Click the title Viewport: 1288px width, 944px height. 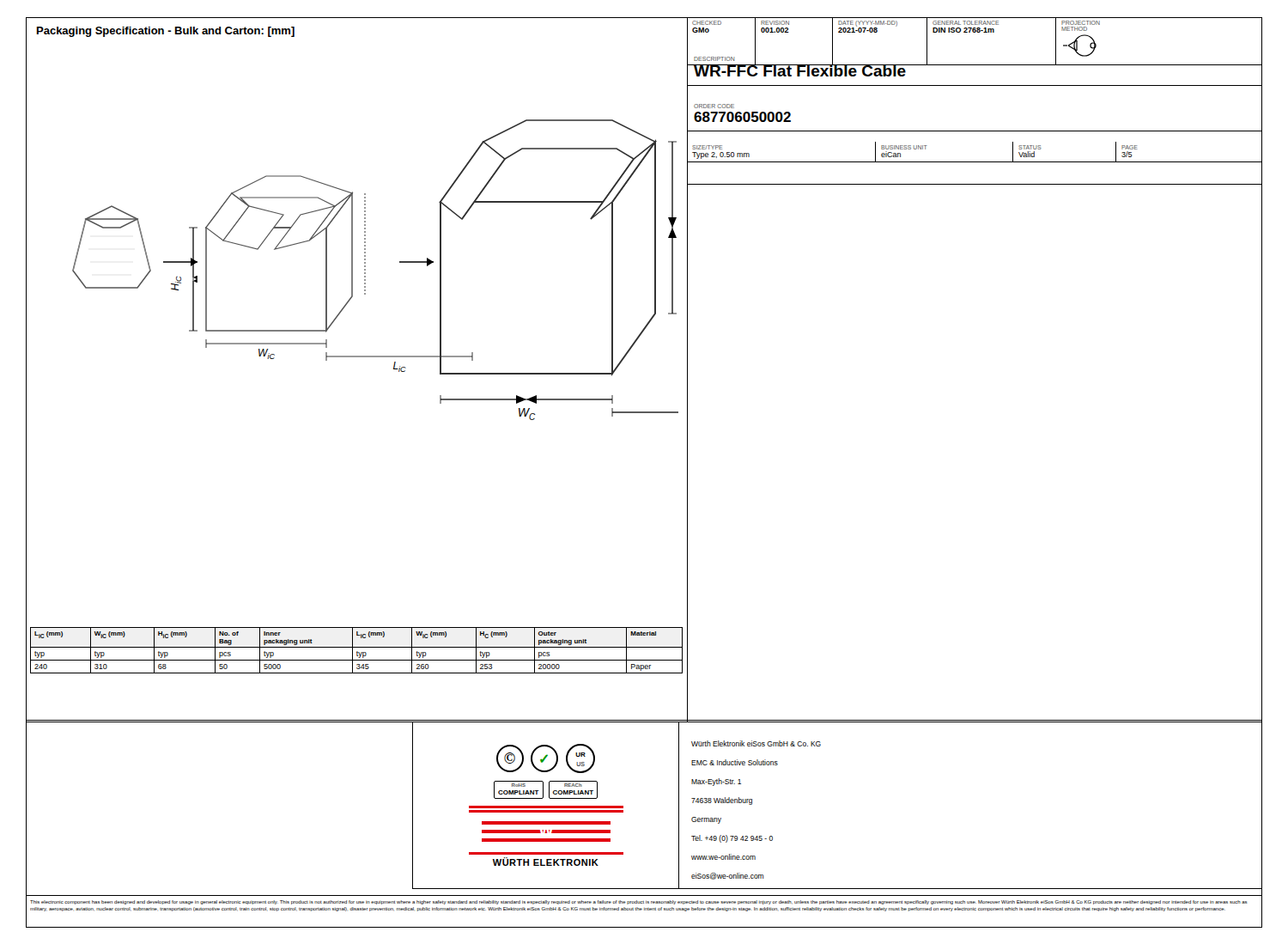pos(165,30)
